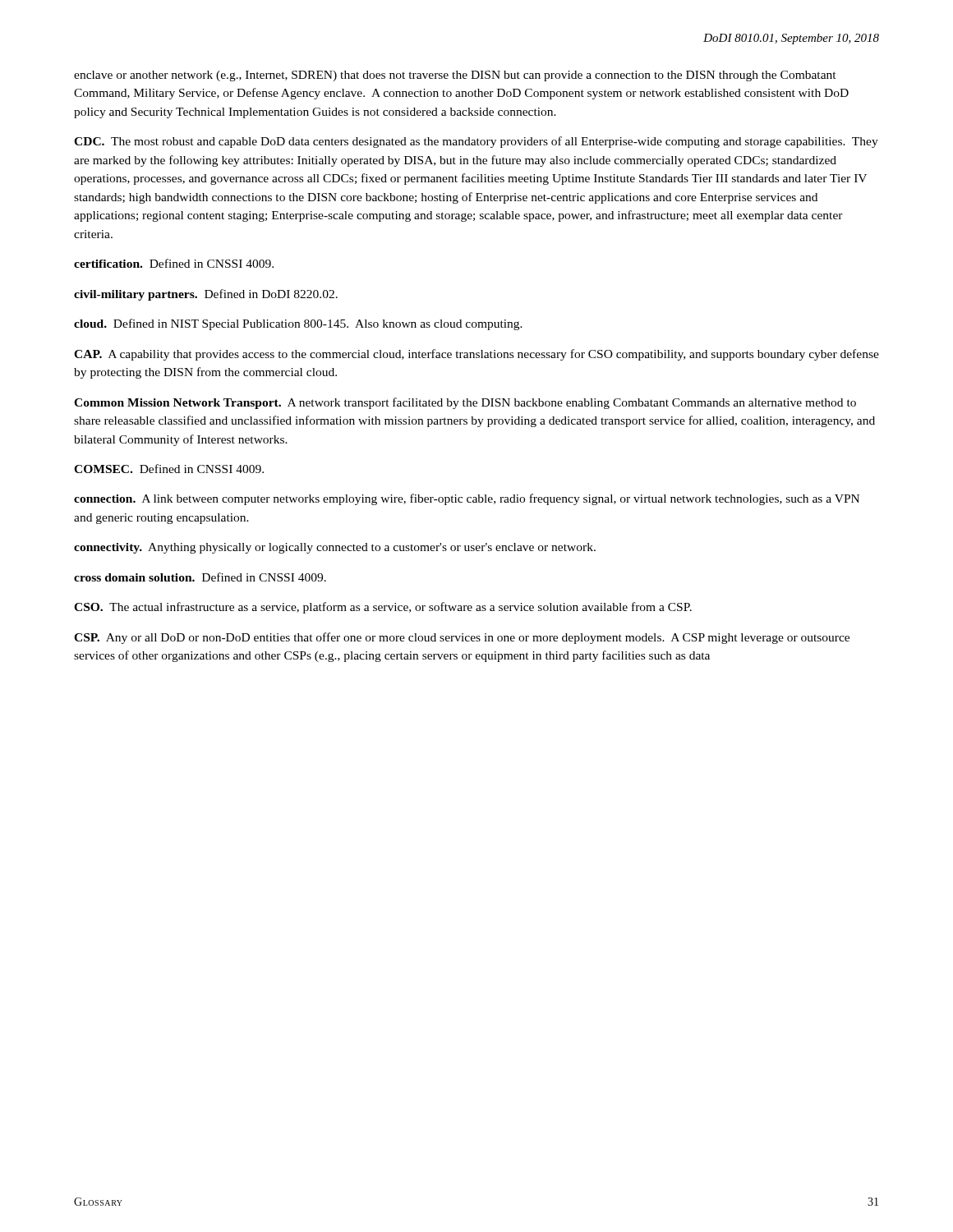Find the block starting "COMSEC. Defined in CNSSI"
This screenshot has height=1232, width=953.
tap(169, 469)
